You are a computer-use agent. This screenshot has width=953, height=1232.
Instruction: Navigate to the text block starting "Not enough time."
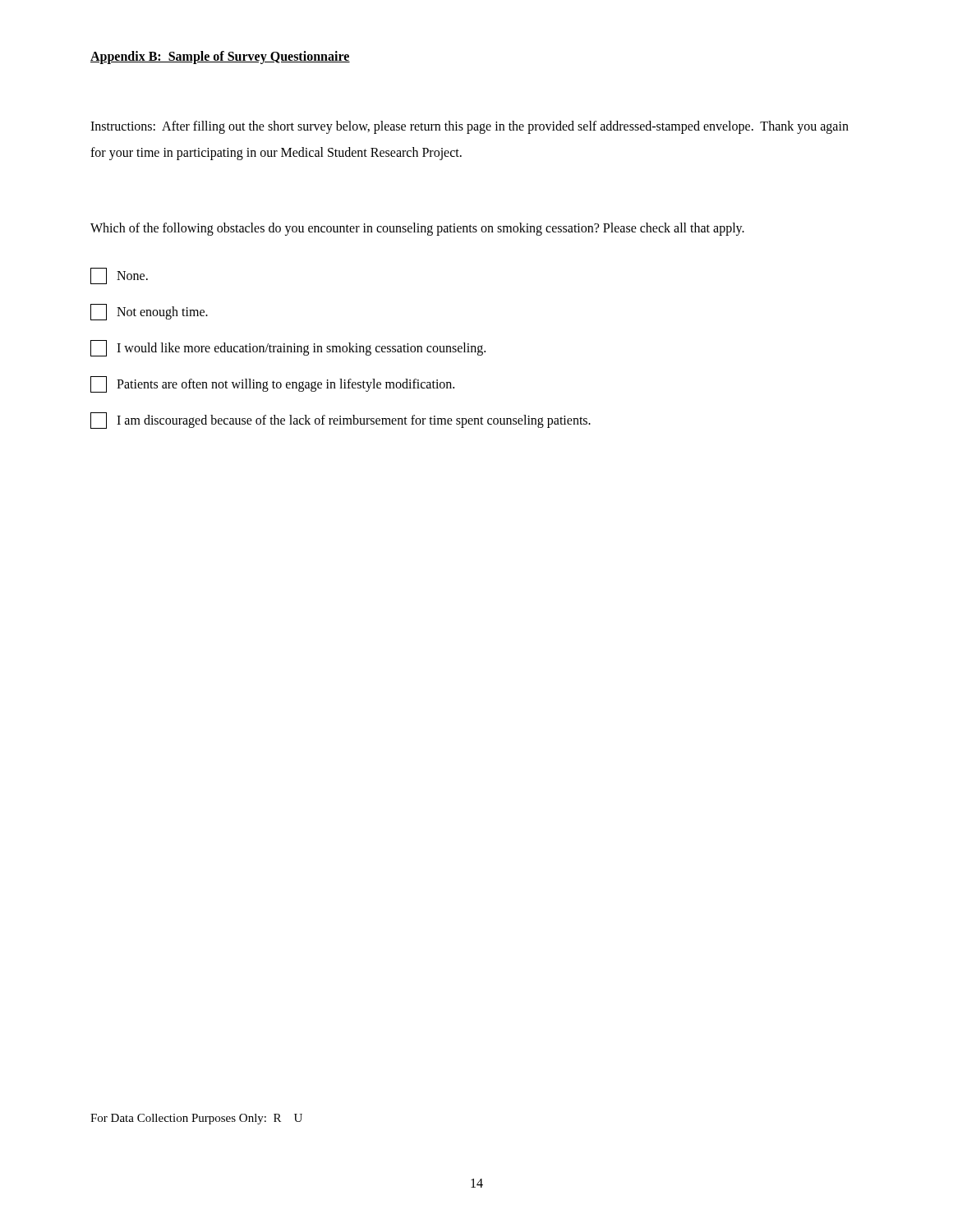(x=149, y=312)
